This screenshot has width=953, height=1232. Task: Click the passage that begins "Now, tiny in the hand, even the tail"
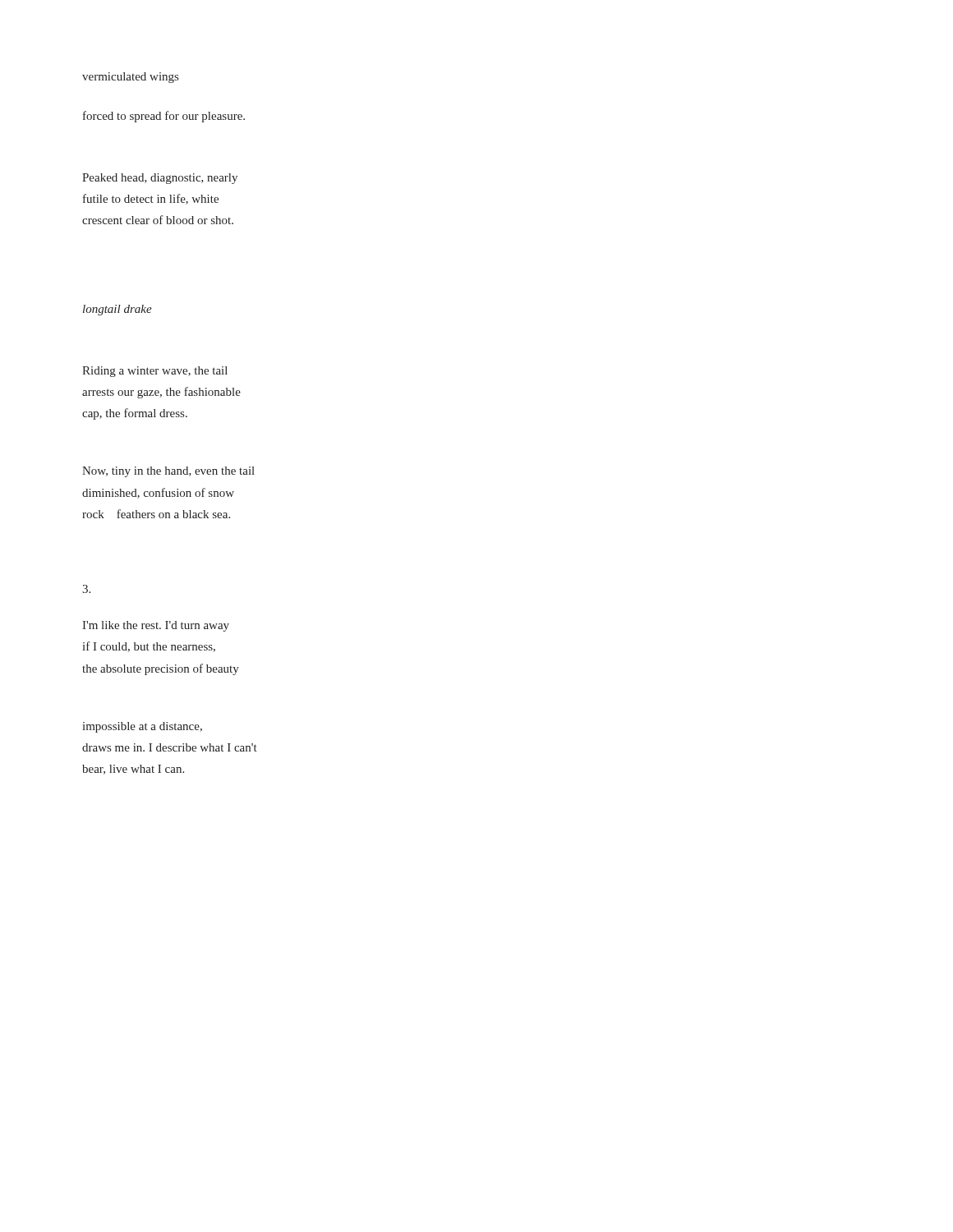[x=168, y=472]
